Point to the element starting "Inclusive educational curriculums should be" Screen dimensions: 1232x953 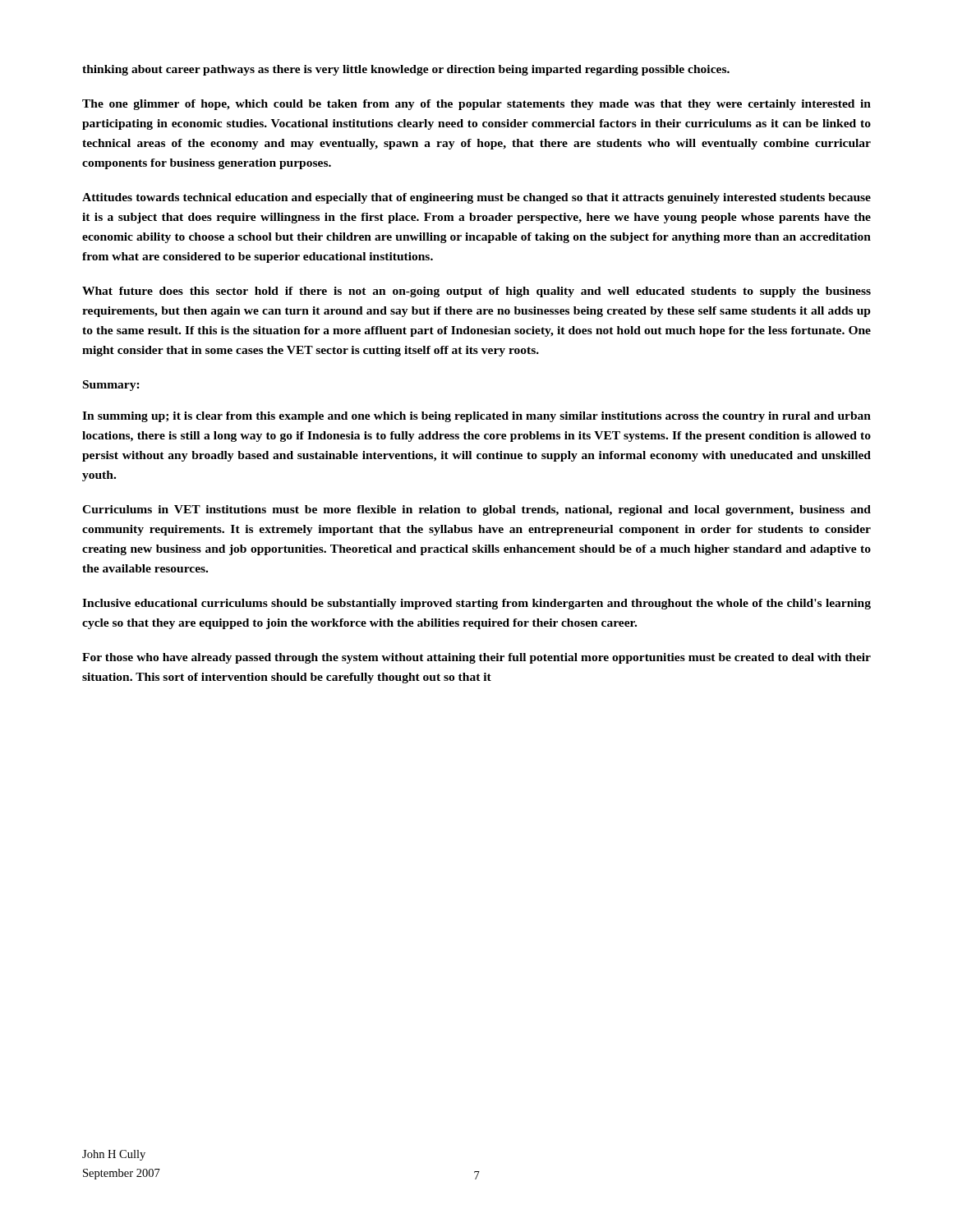pos(476,613)
